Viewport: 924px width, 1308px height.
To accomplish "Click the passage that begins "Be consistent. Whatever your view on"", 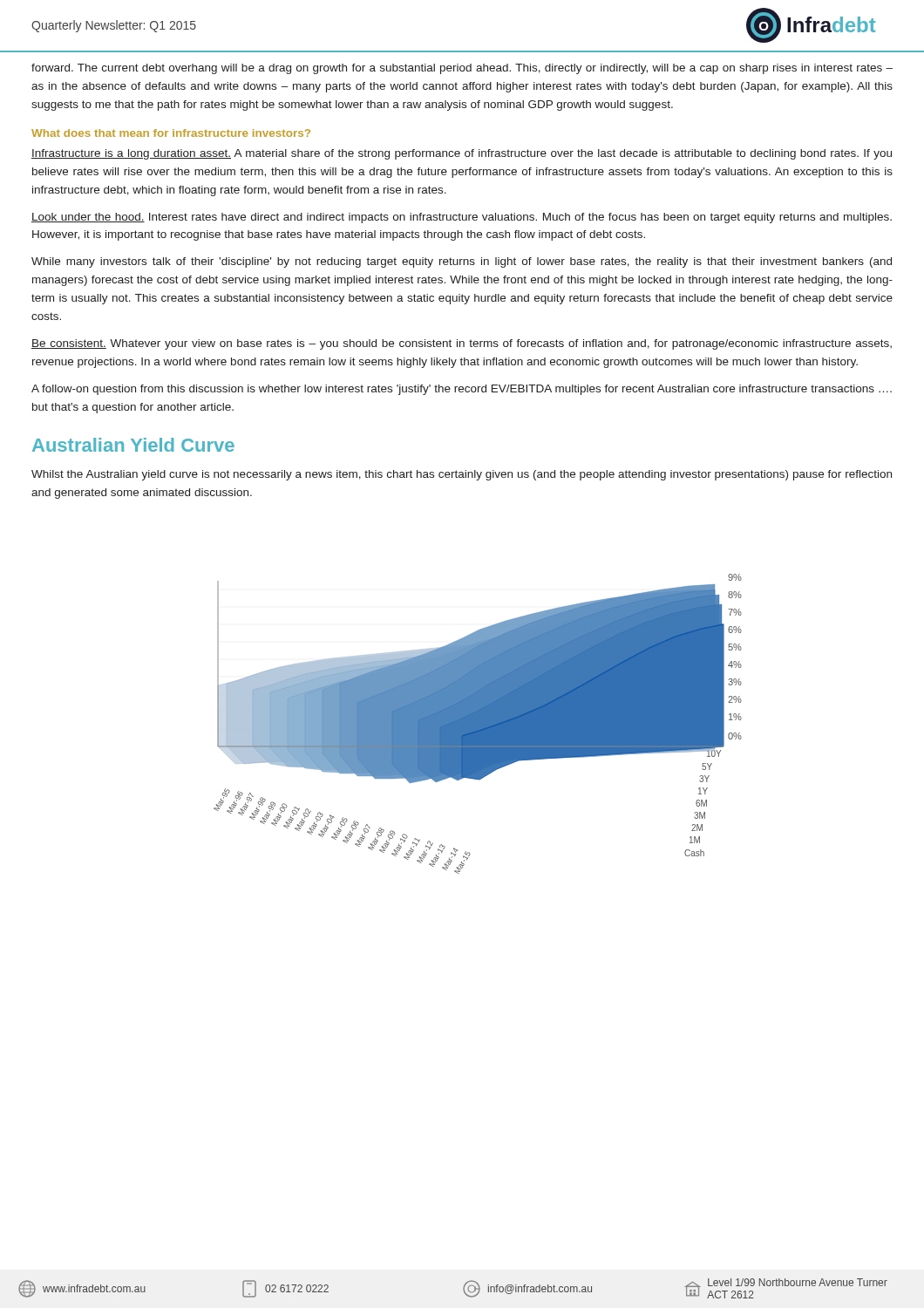I will pos(462,352).
